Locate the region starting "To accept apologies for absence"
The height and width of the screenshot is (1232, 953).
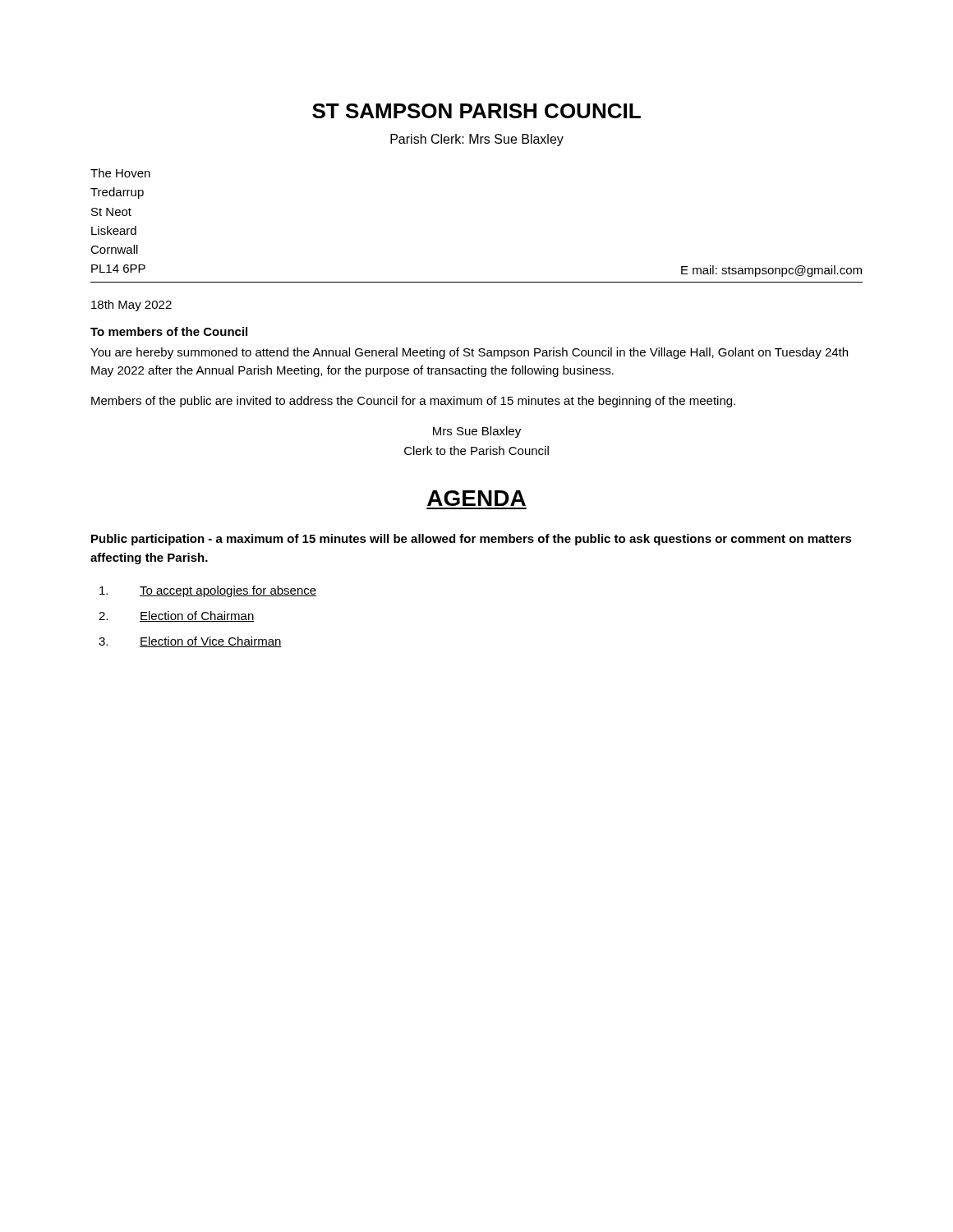203,590
